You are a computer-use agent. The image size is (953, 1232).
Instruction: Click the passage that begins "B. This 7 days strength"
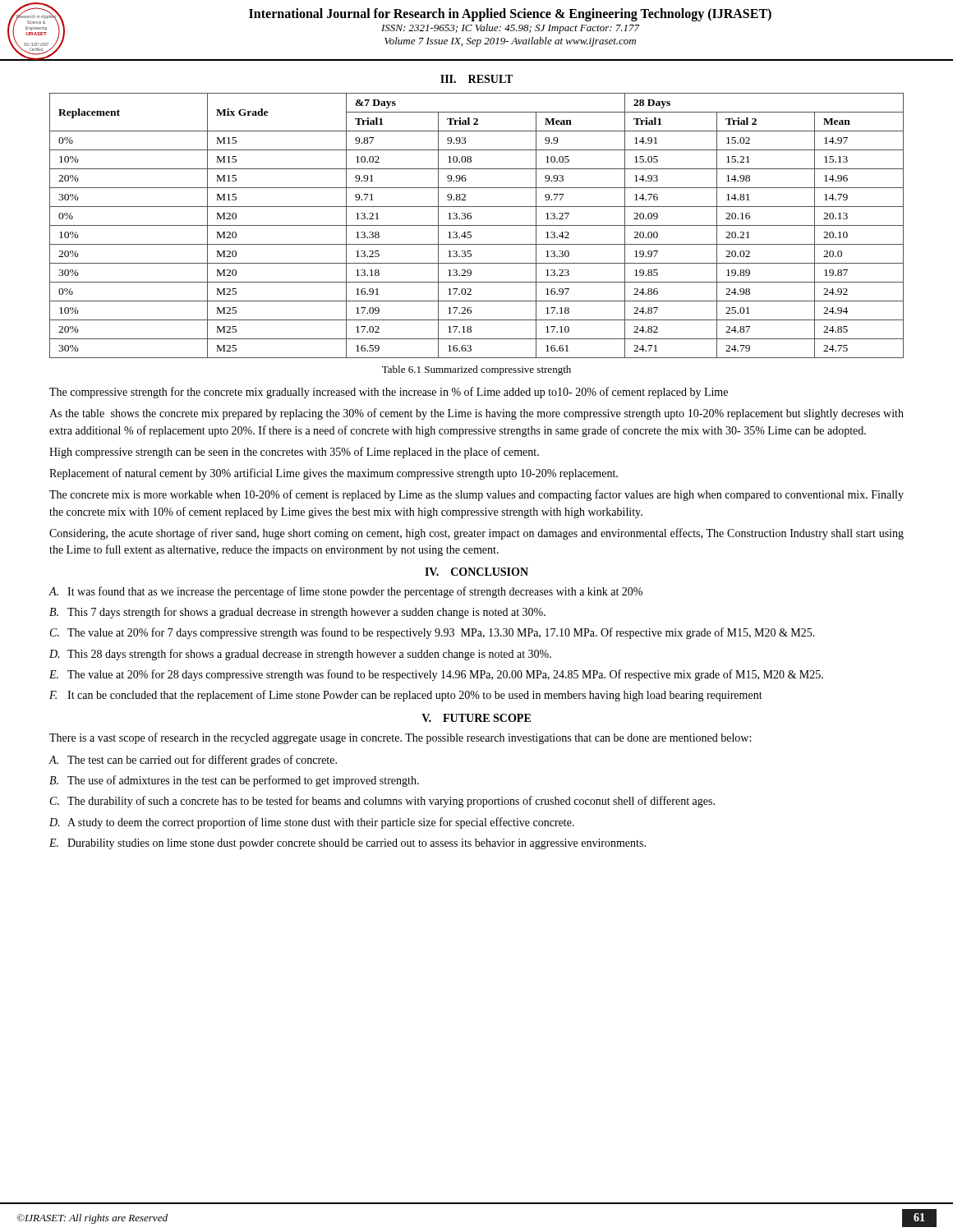tap(298, 613)
